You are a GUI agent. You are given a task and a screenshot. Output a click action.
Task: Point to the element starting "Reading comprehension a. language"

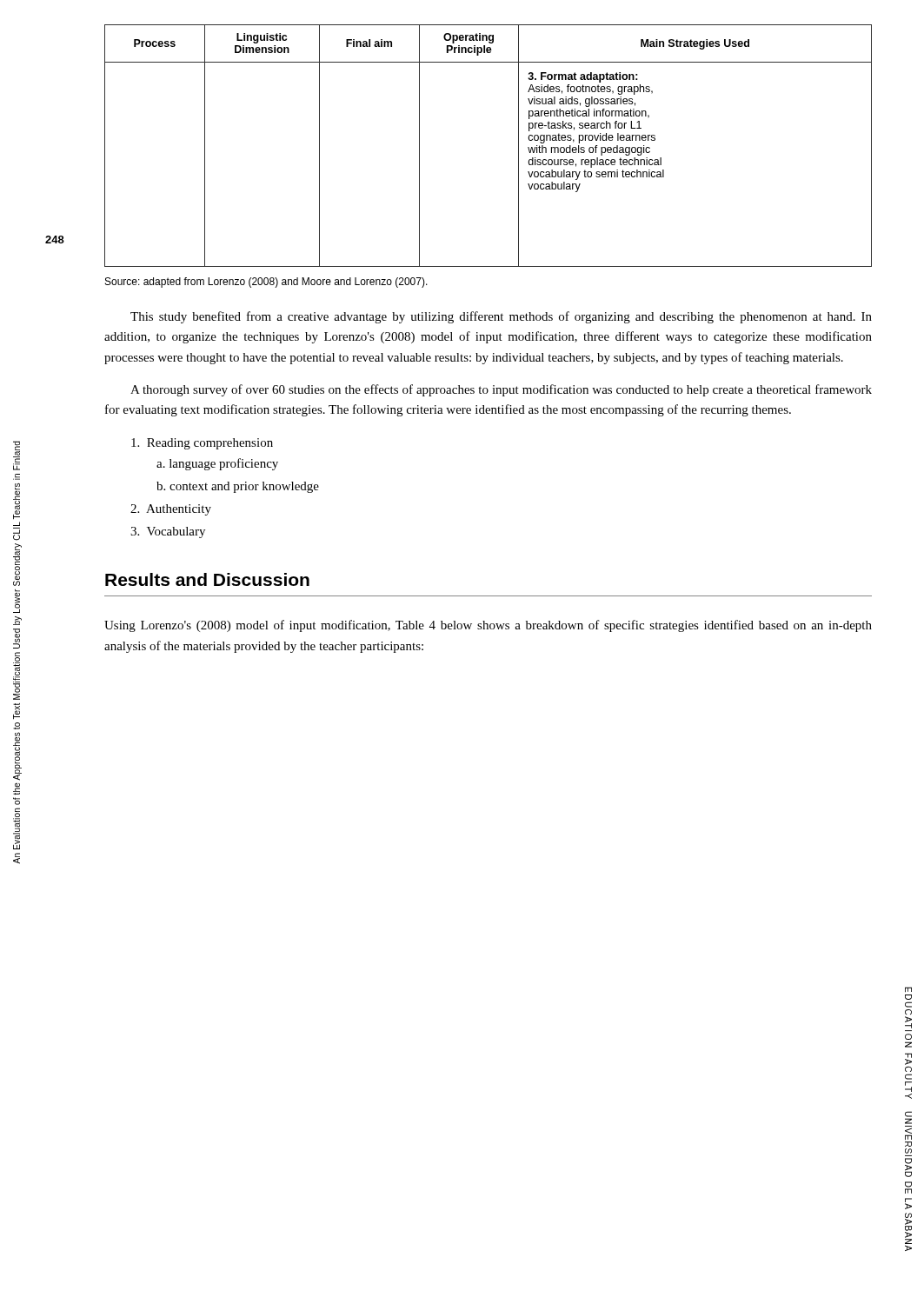coord(202,444)
